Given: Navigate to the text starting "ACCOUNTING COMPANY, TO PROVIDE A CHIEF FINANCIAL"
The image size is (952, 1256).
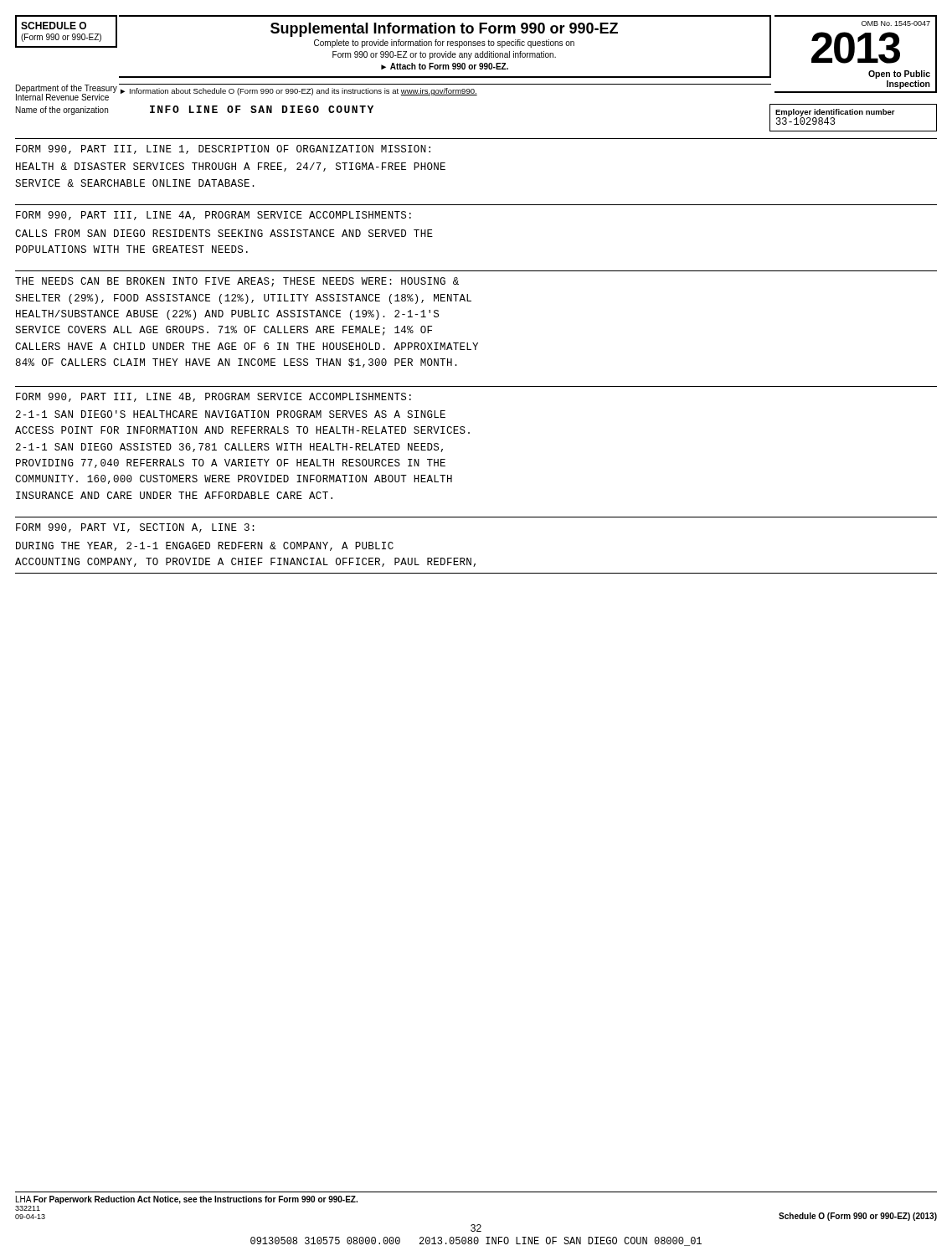Looking at the screenshot, I should pyautogui.click(x=476, y=563).
